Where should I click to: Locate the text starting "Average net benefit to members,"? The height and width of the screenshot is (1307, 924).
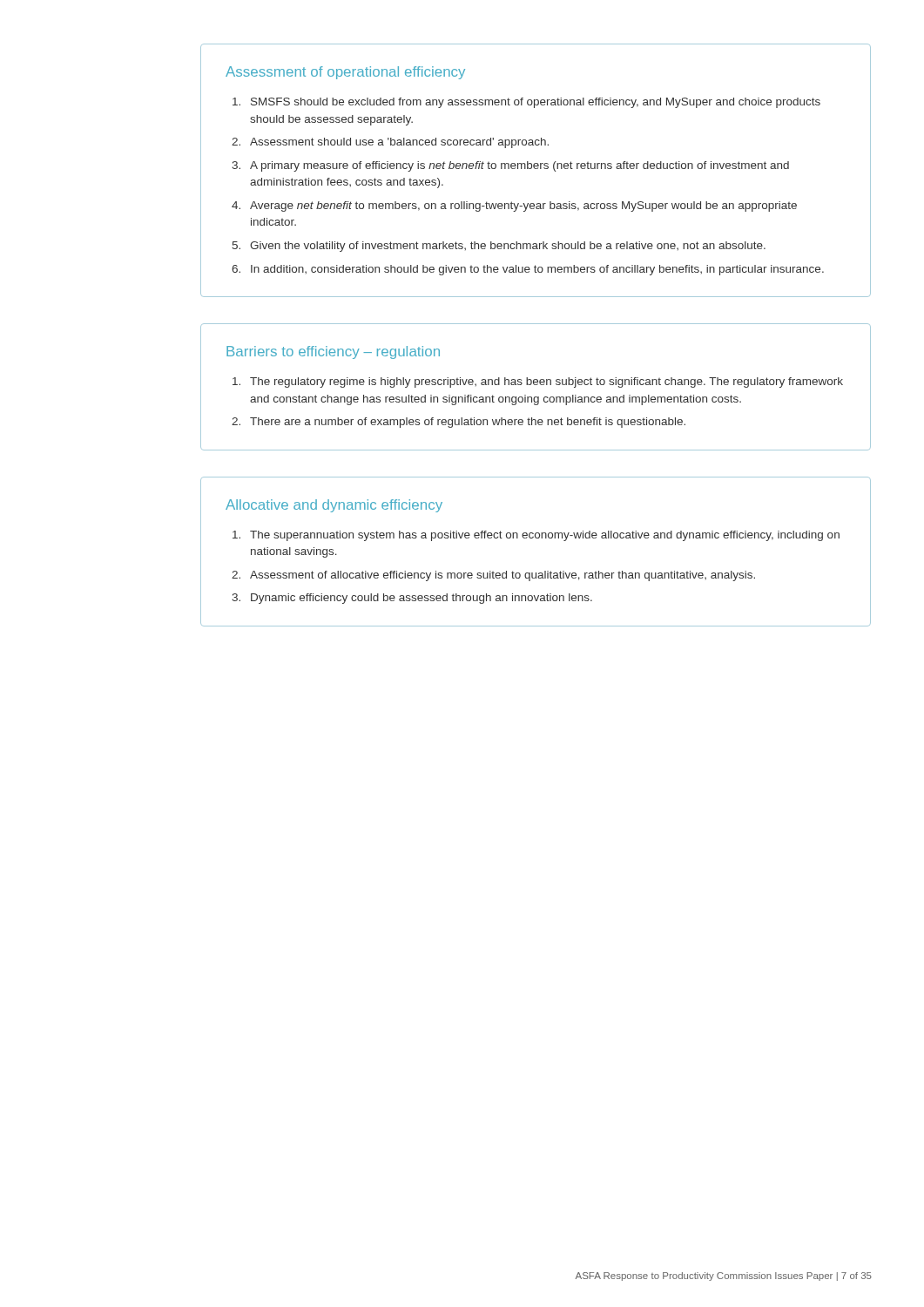[x=524, y=214]
